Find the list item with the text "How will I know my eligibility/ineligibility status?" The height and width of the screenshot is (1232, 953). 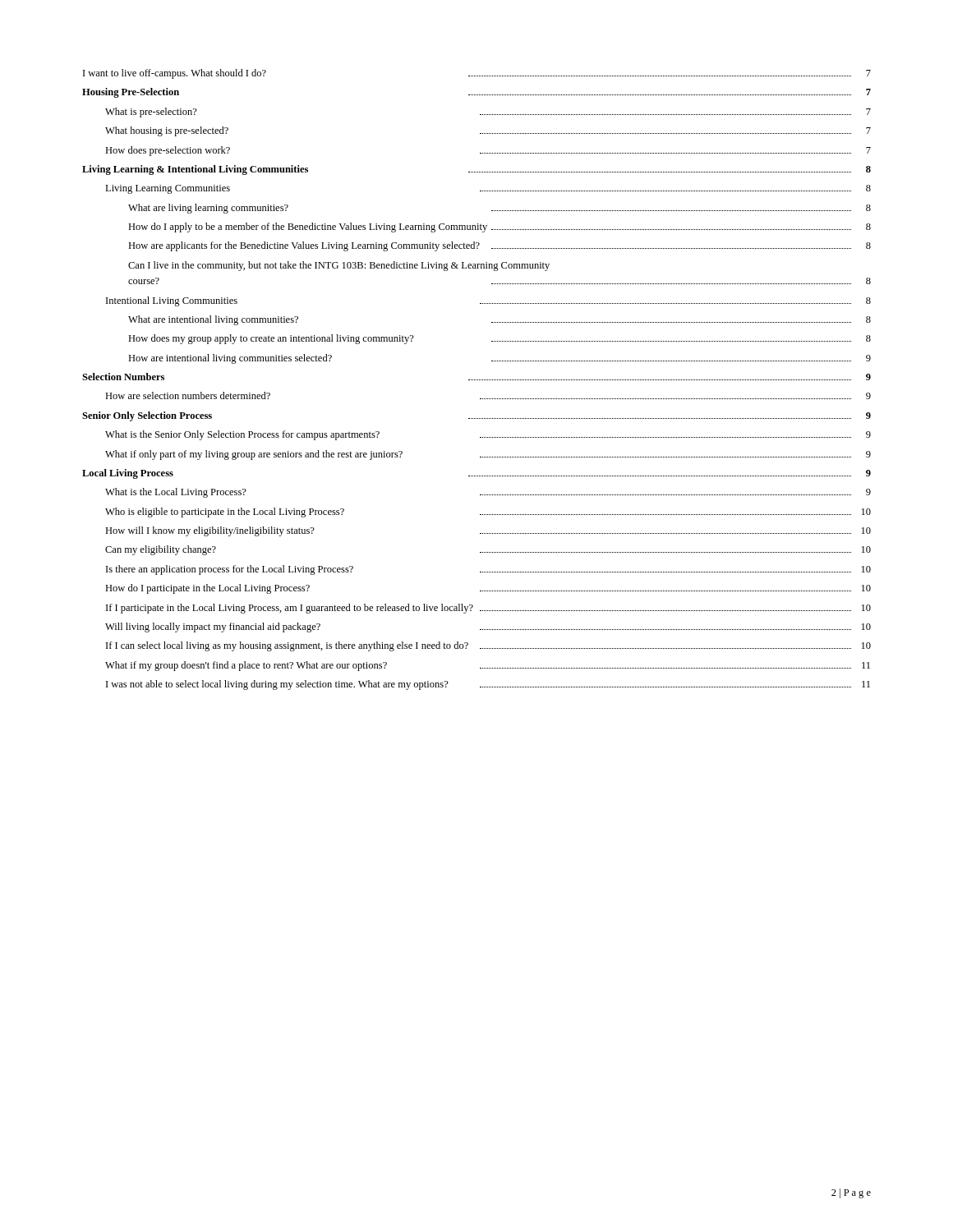pos(488,531)
